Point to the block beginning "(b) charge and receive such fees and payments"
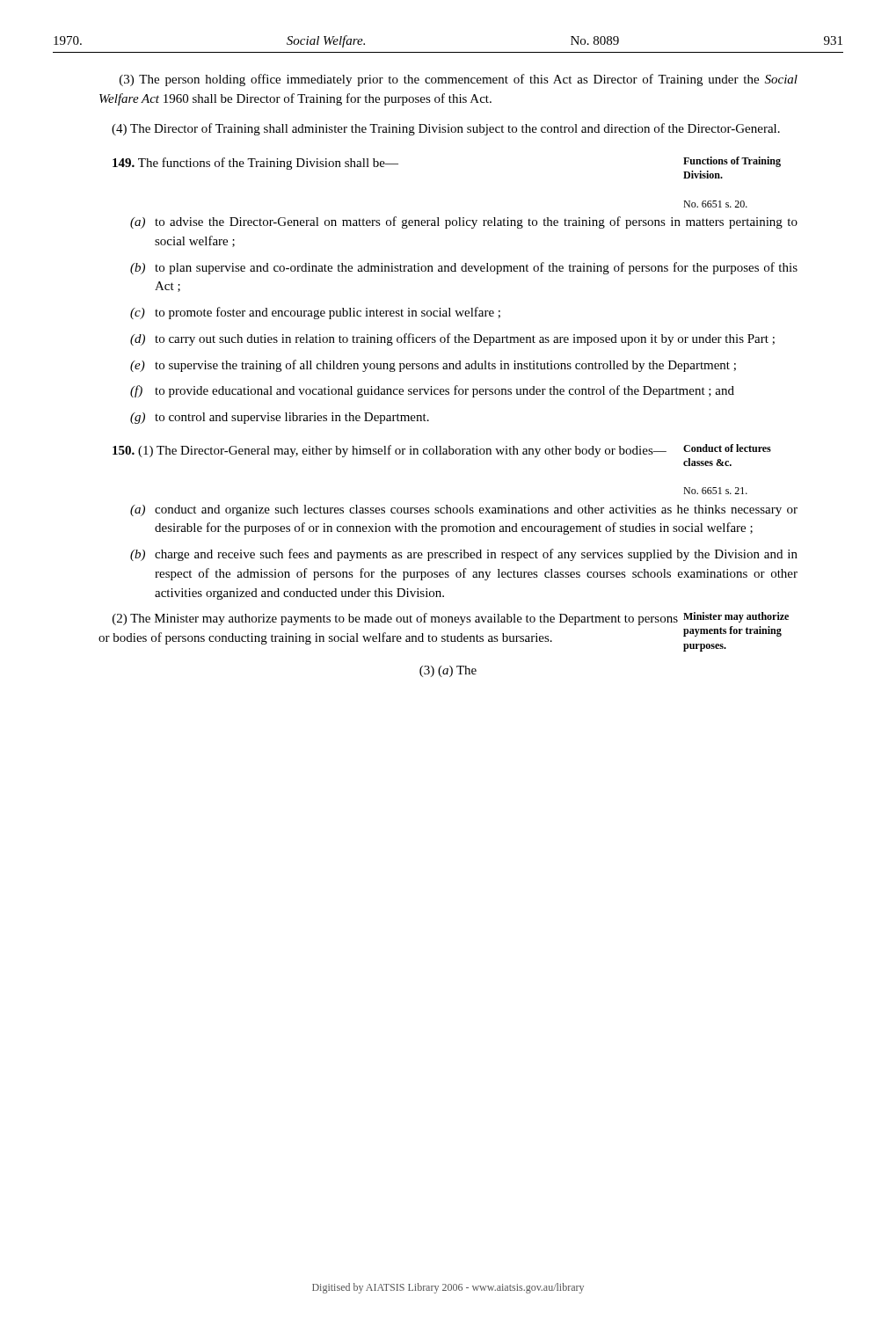This screenshot has width=896, height=1319. 464,574
